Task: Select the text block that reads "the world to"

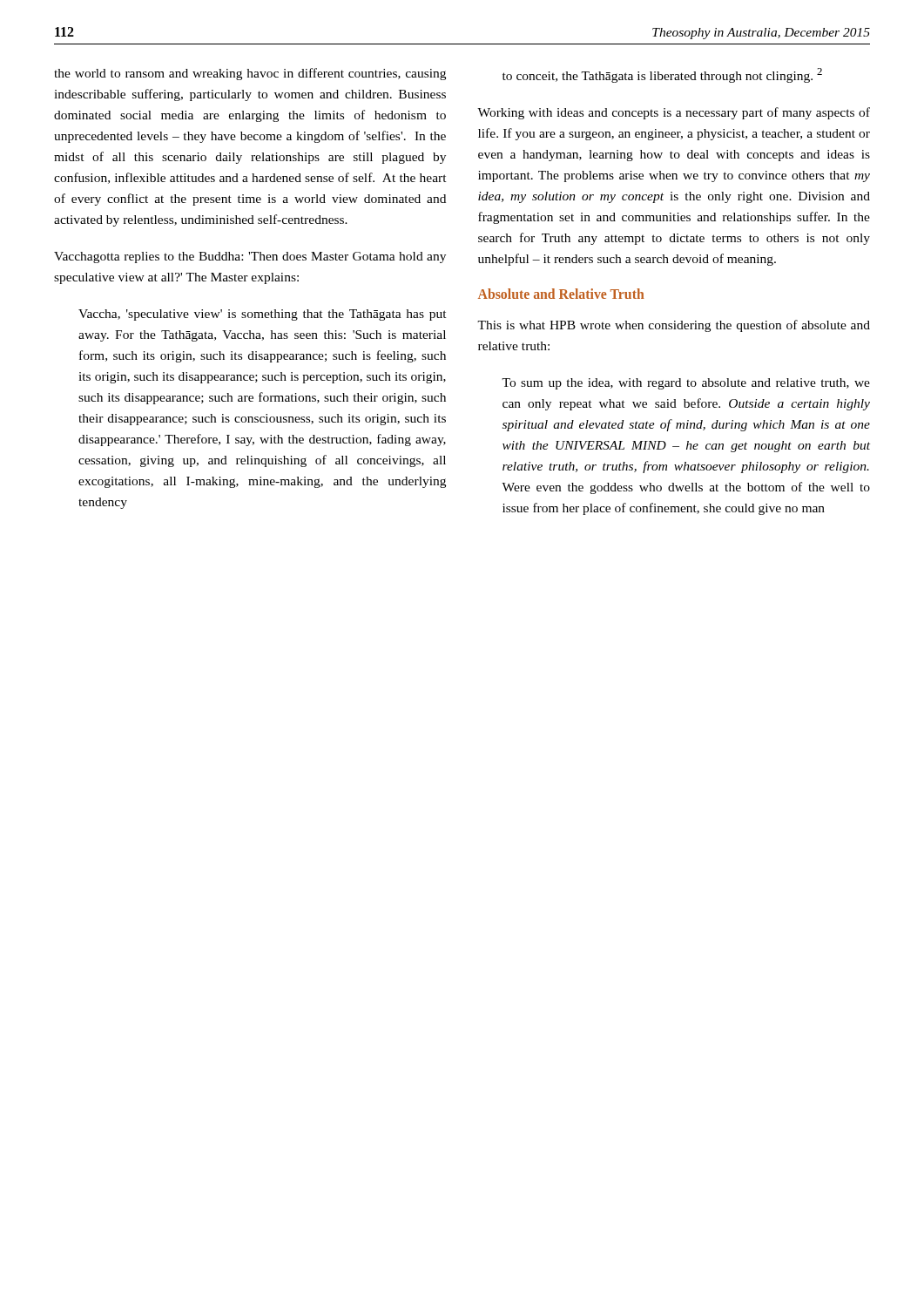Action: coord(250,146)
